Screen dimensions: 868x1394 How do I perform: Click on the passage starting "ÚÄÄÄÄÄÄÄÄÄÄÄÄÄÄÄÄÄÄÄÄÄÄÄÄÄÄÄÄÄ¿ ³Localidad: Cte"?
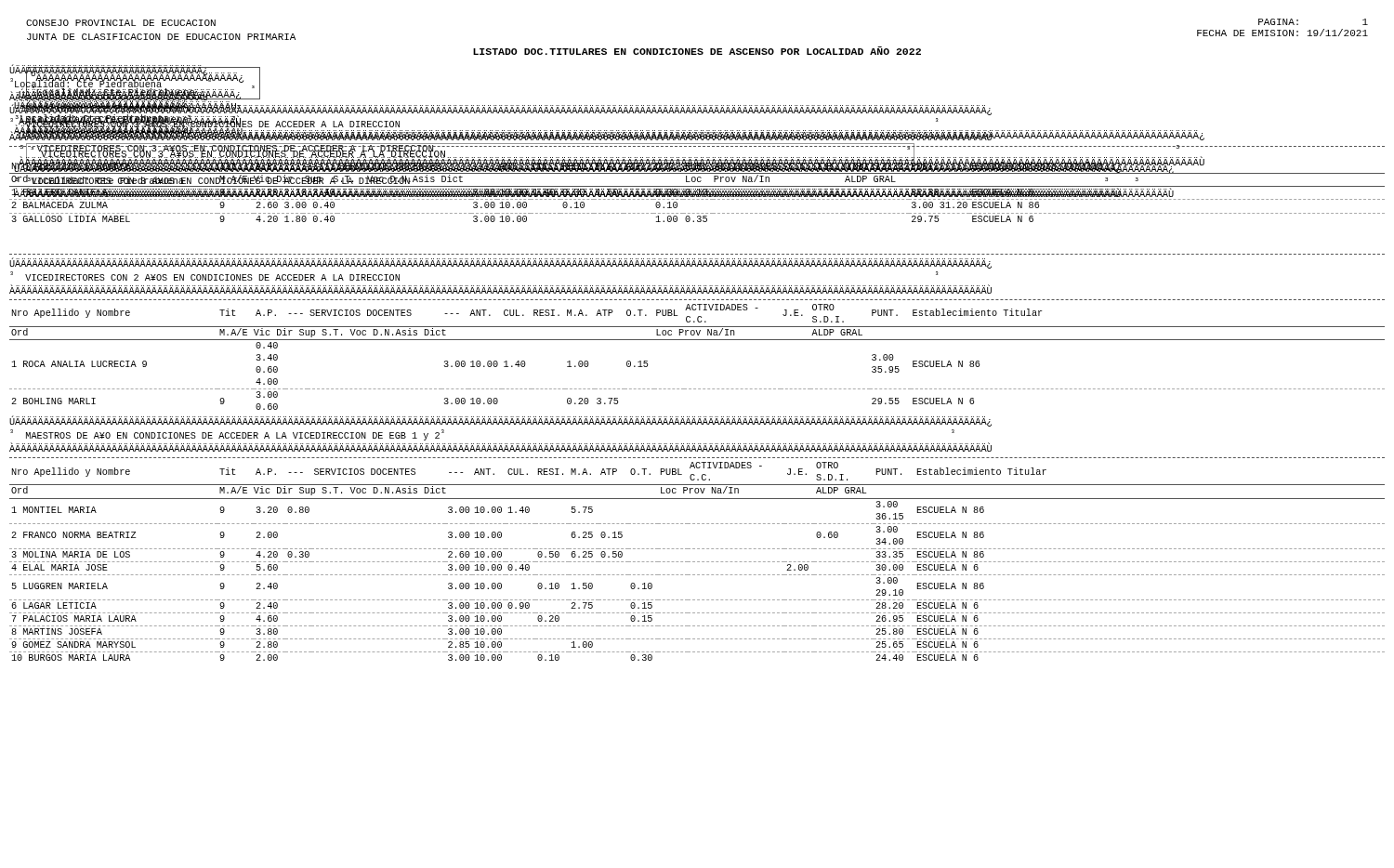(x=103, y=119)
